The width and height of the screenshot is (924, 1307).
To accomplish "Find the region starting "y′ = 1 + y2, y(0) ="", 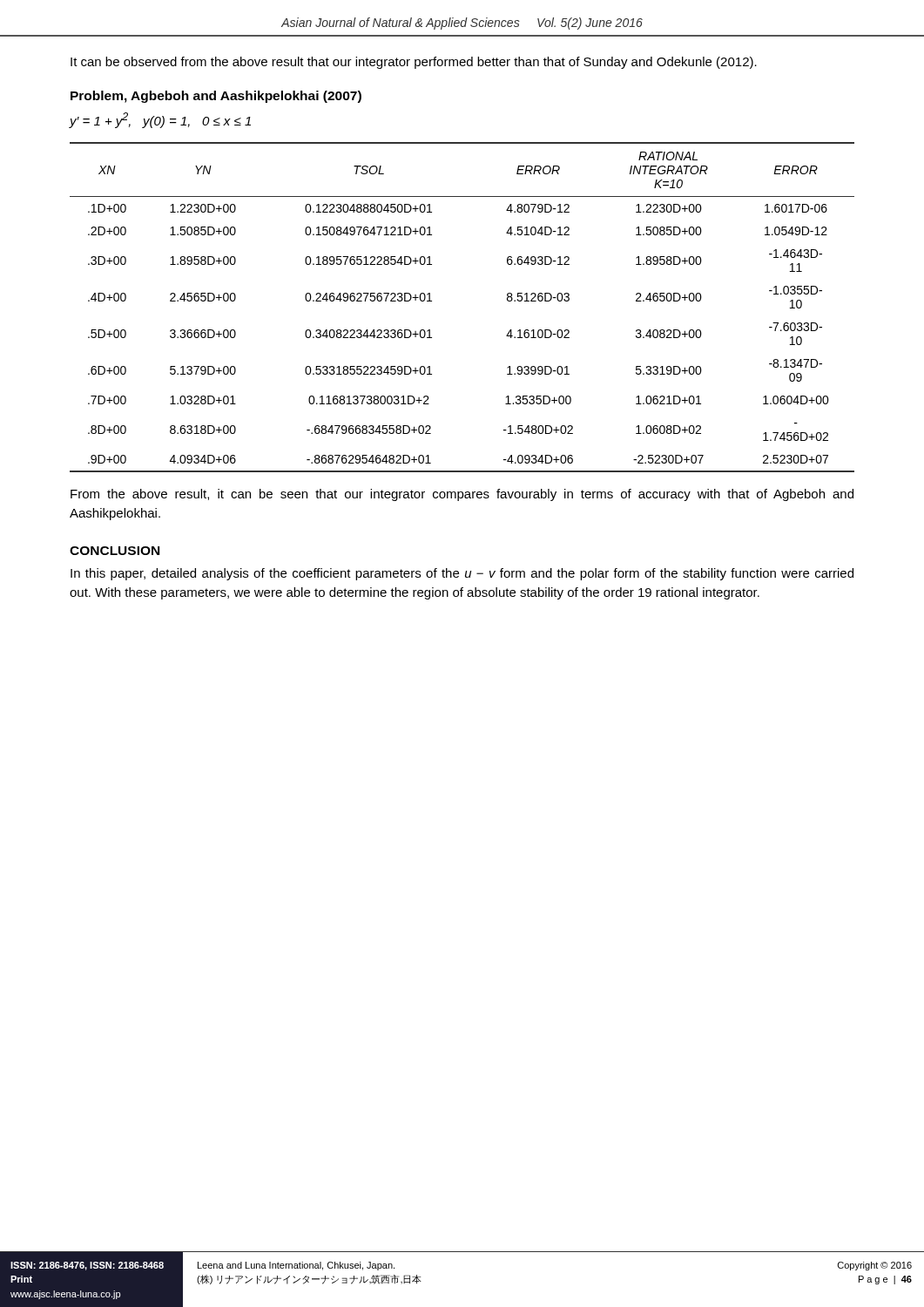I will [x=161, y=119].
